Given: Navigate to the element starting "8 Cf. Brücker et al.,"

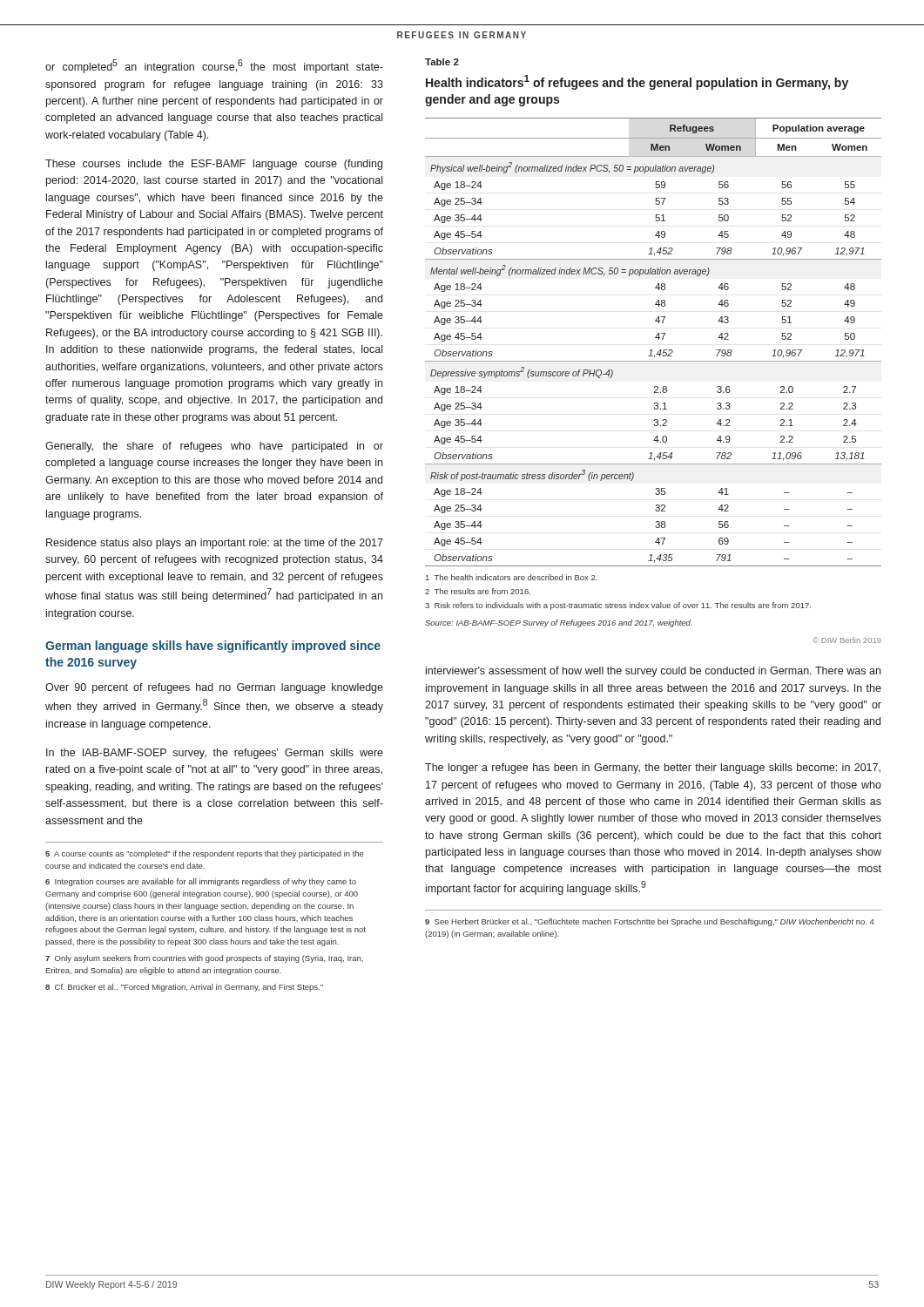Looking at the screenshot, I should (184, 986).
